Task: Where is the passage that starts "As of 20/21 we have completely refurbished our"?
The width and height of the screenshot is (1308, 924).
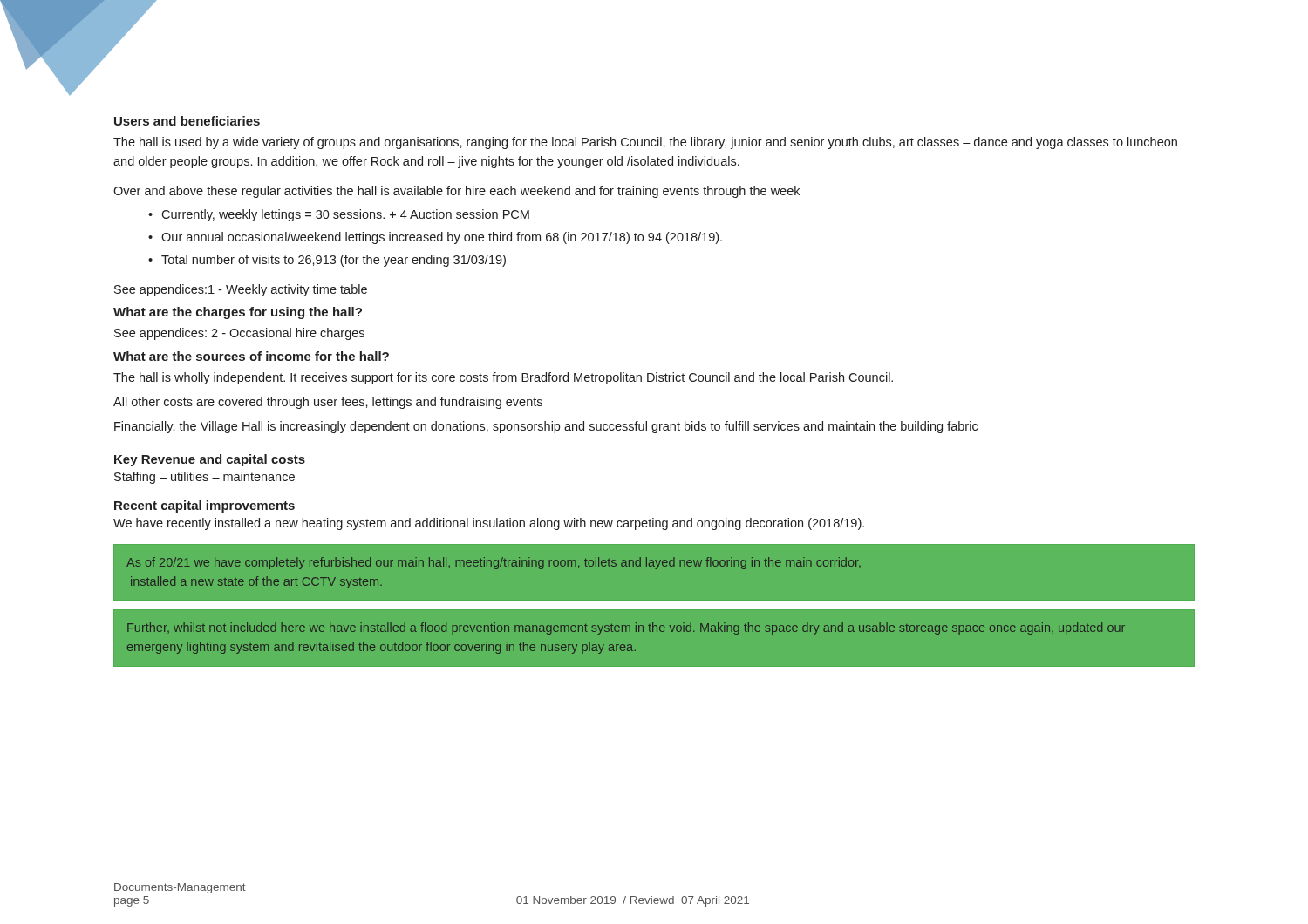Action: 494,571
